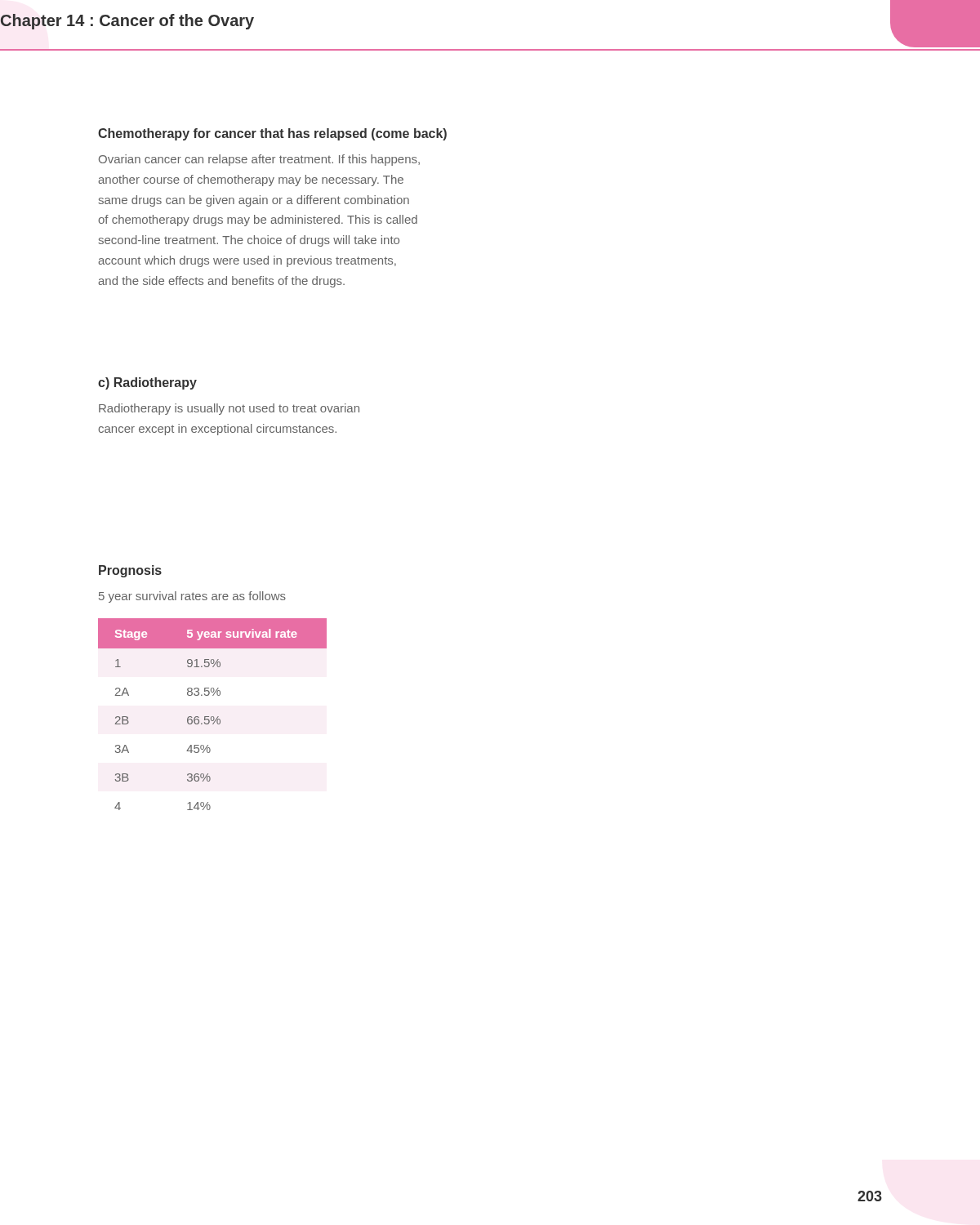Click on the text block starting "Chemotherapy for cancer that has relapsed (come"
Viewport: 980px width, 1225px height.
coord(273,134)
